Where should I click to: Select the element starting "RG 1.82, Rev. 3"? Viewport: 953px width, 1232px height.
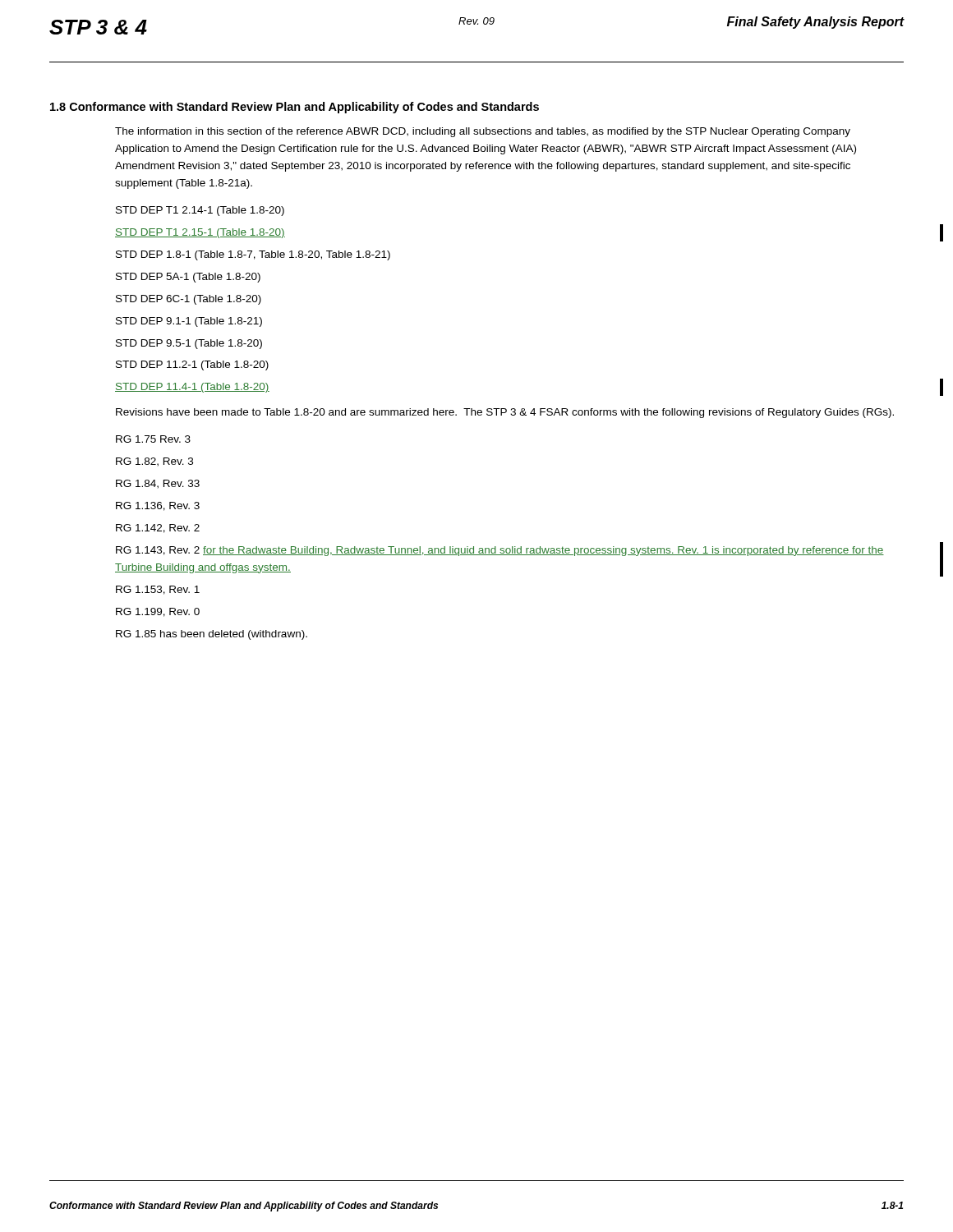(154, 461)
